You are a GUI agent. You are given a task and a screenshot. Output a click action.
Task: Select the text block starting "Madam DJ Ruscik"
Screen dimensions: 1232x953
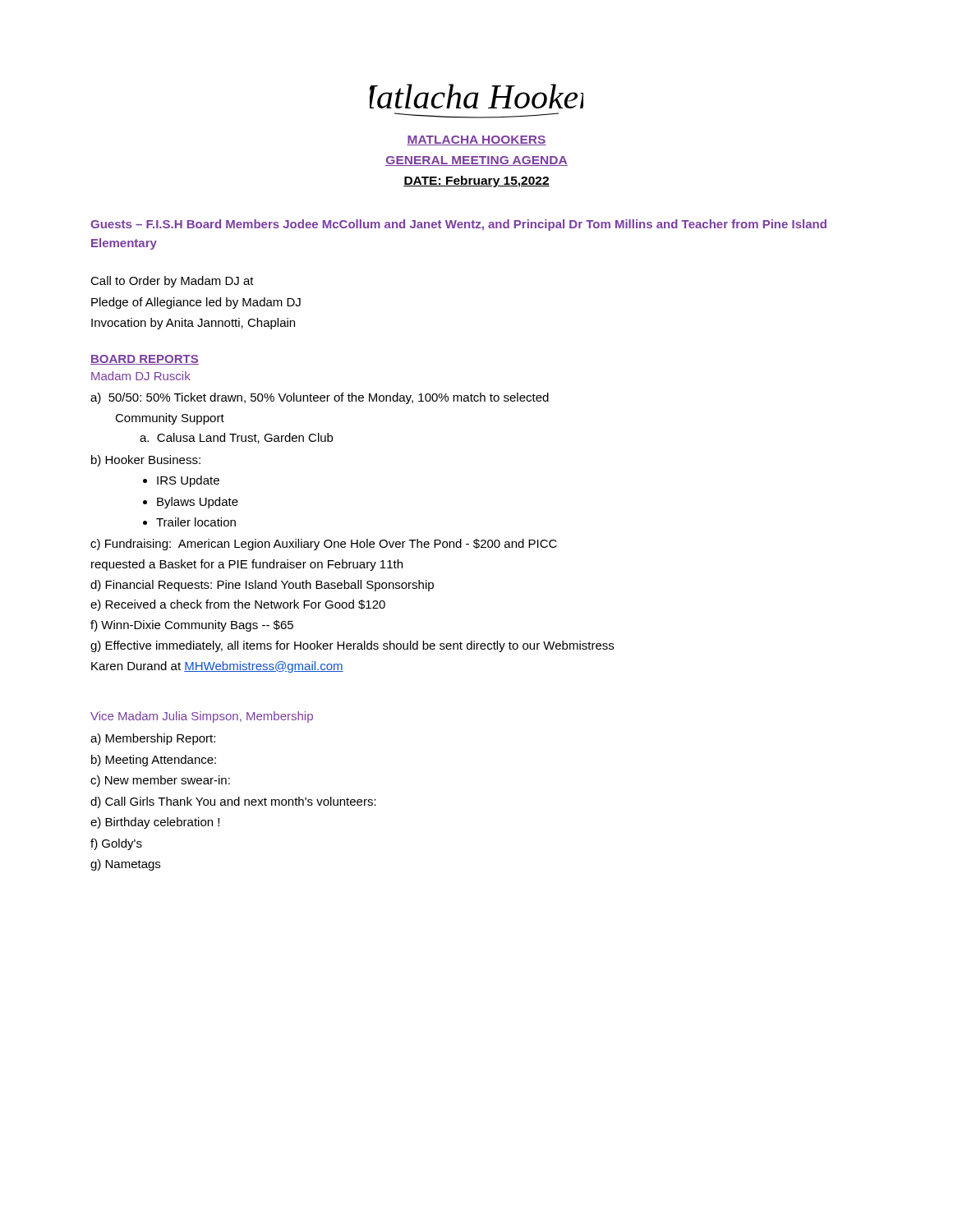(x=140, y=376)
